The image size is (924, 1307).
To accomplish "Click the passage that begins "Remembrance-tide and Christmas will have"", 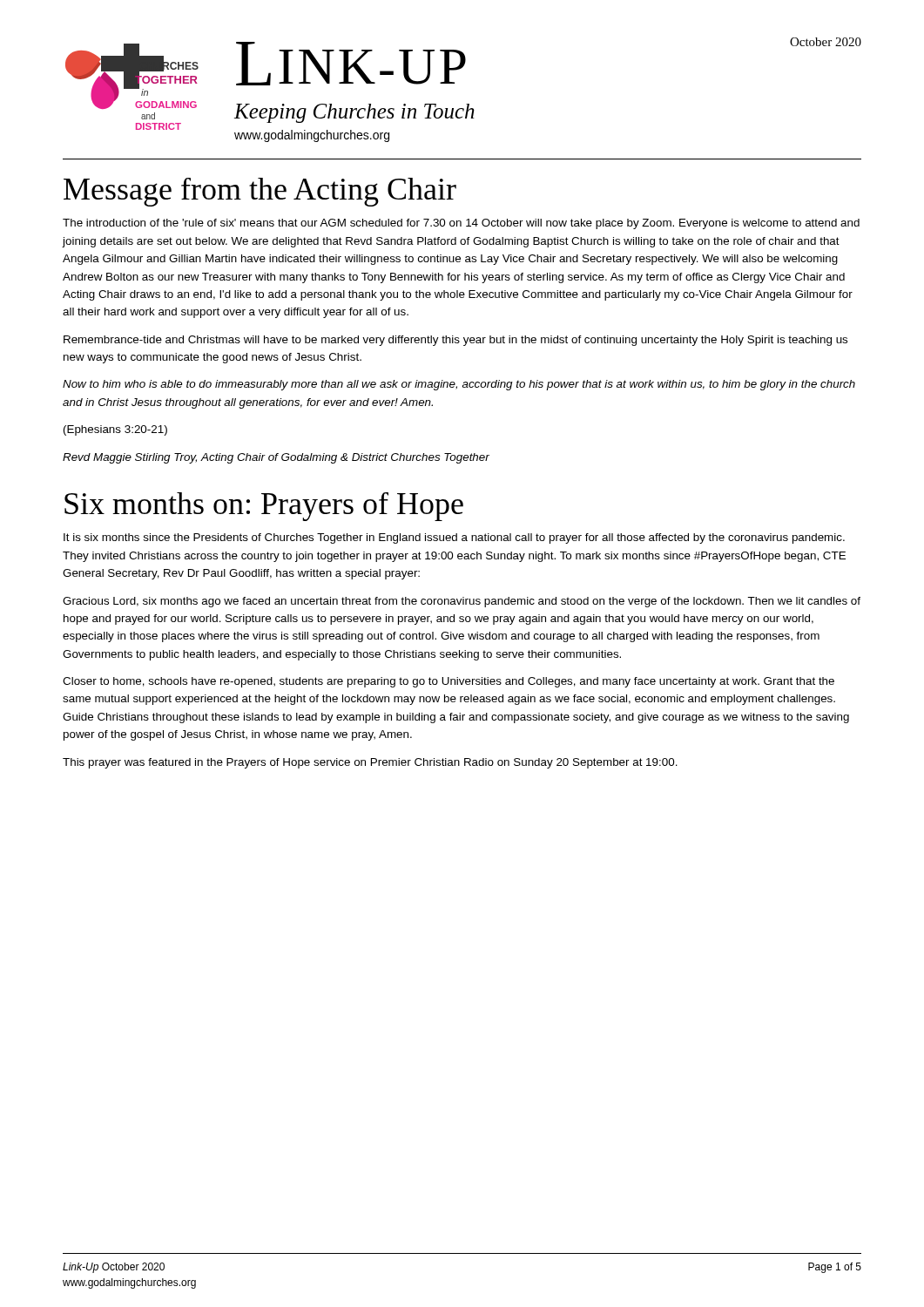I will [455, 348].
